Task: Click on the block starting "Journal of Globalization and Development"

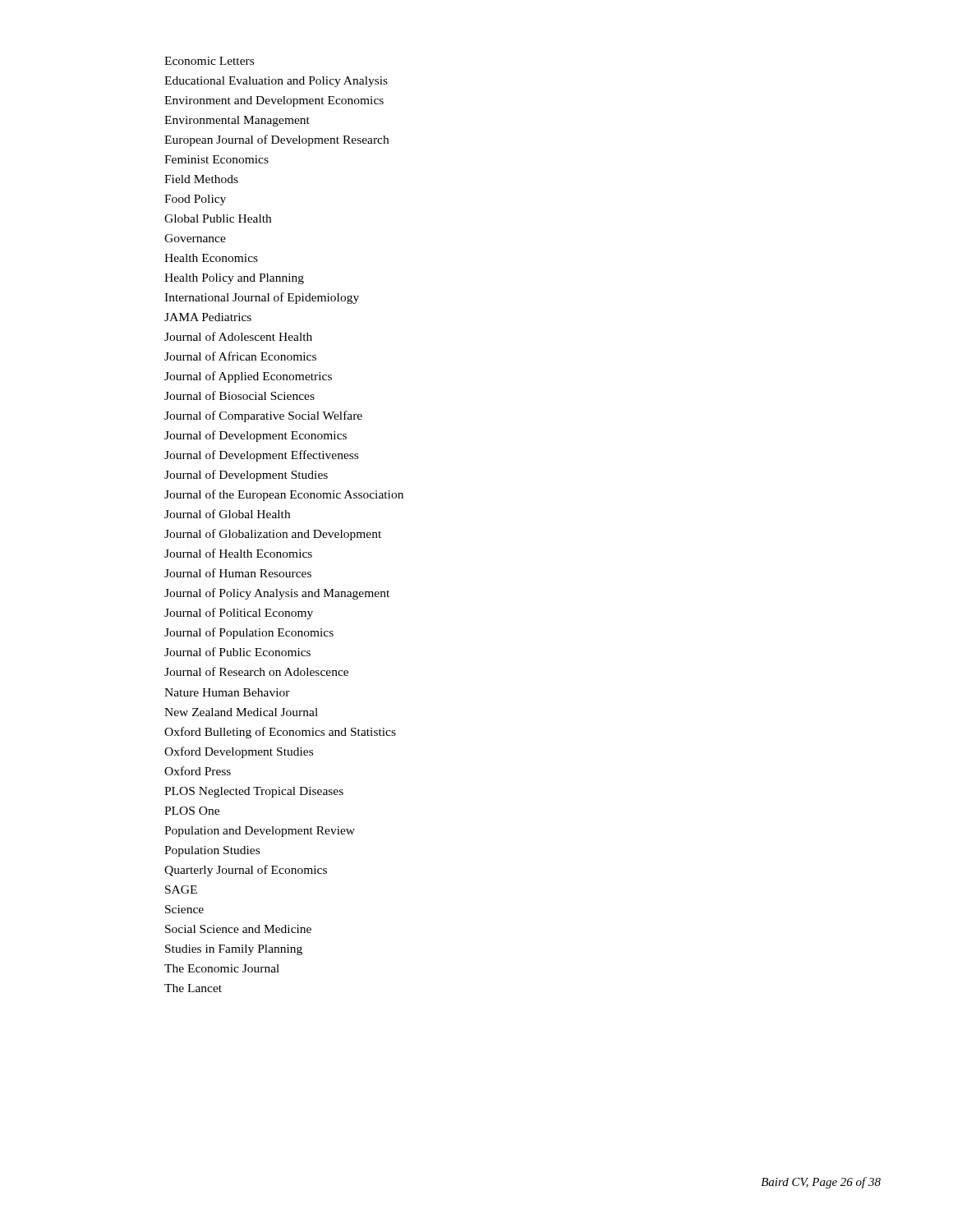Action: [273, 534]
